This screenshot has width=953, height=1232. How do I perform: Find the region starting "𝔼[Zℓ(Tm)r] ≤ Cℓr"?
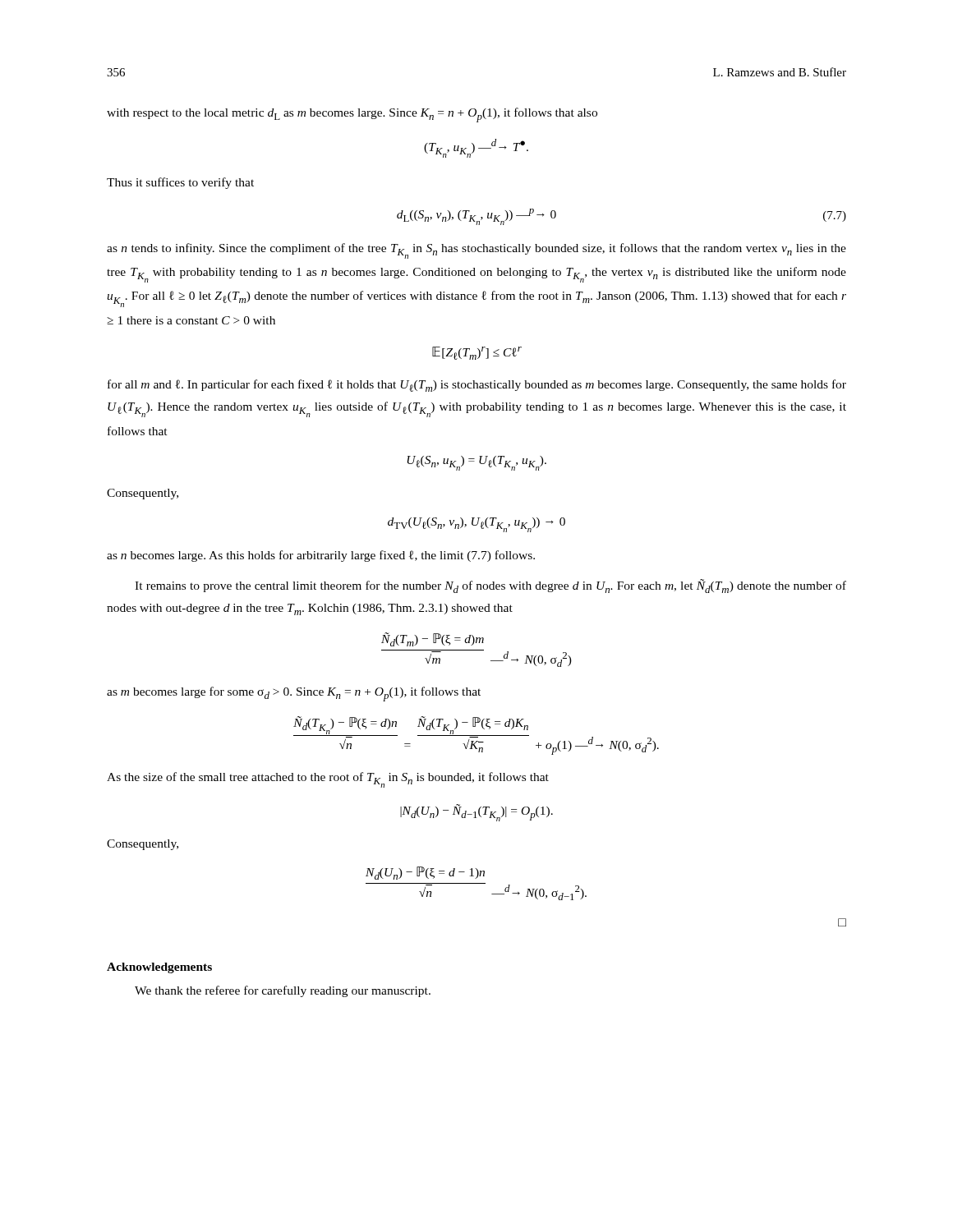point(476,352)
